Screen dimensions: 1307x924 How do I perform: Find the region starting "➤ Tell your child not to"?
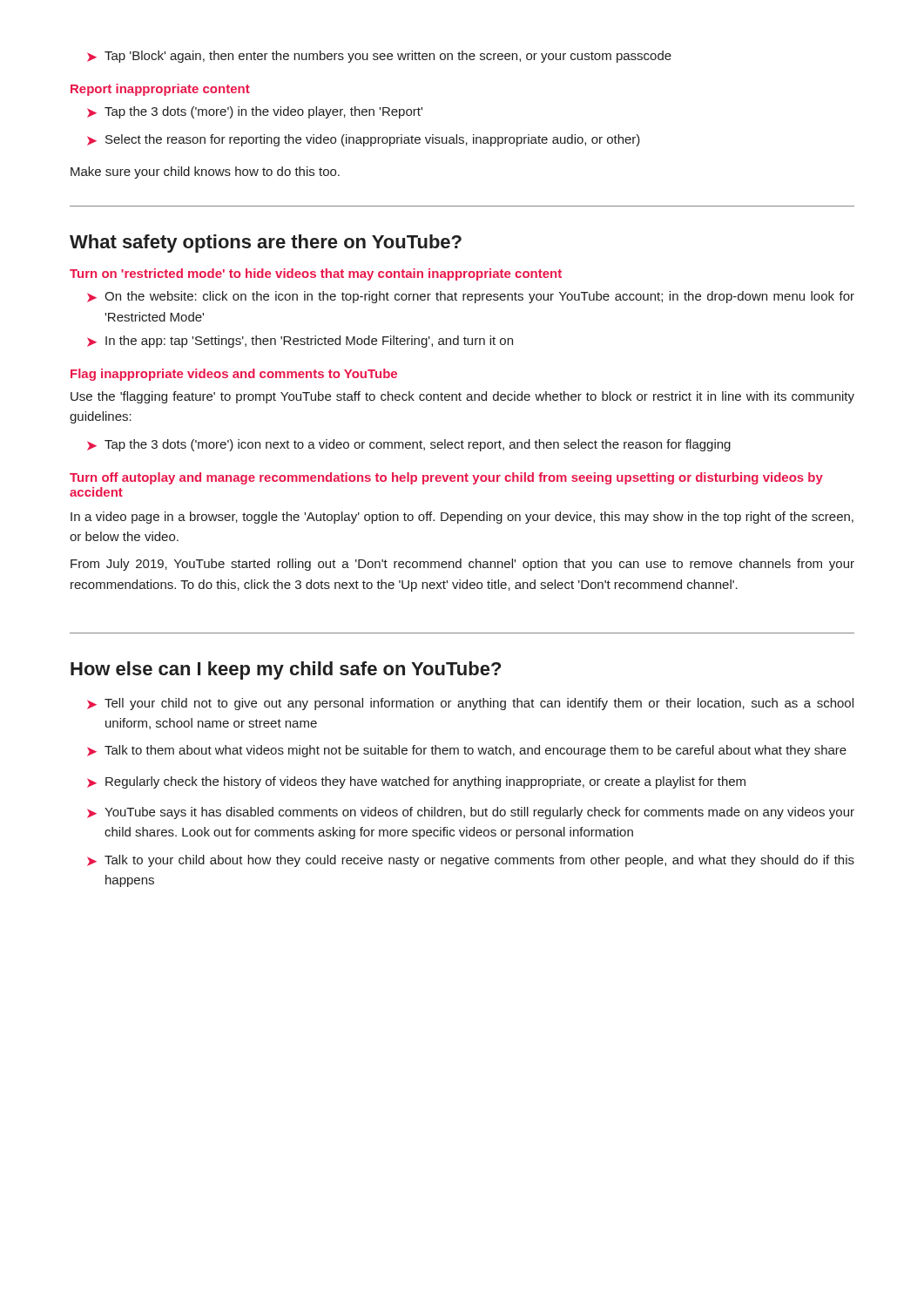point(470,713)
